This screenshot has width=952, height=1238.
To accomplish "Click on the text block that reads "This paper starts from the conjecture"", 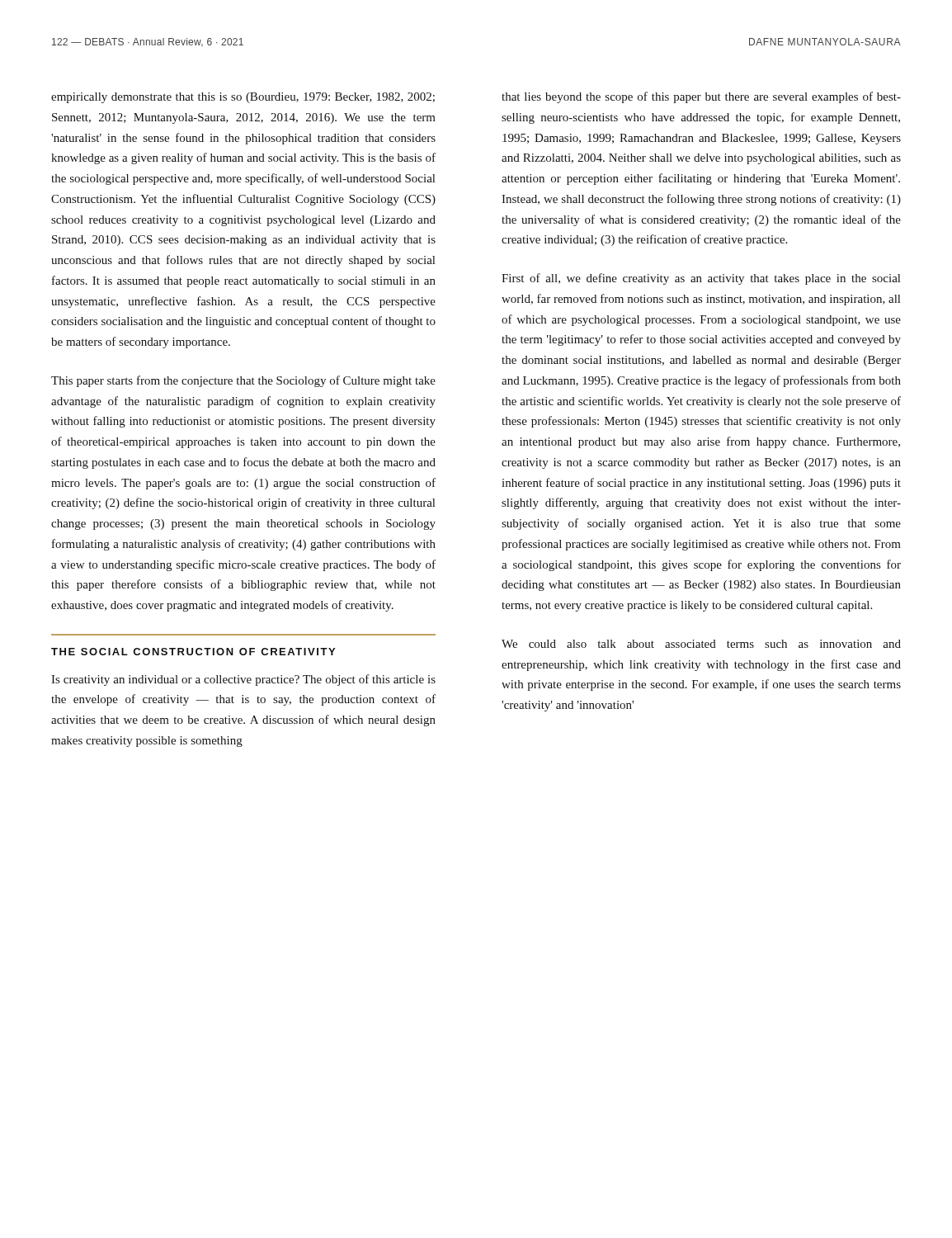I will 243,493.
